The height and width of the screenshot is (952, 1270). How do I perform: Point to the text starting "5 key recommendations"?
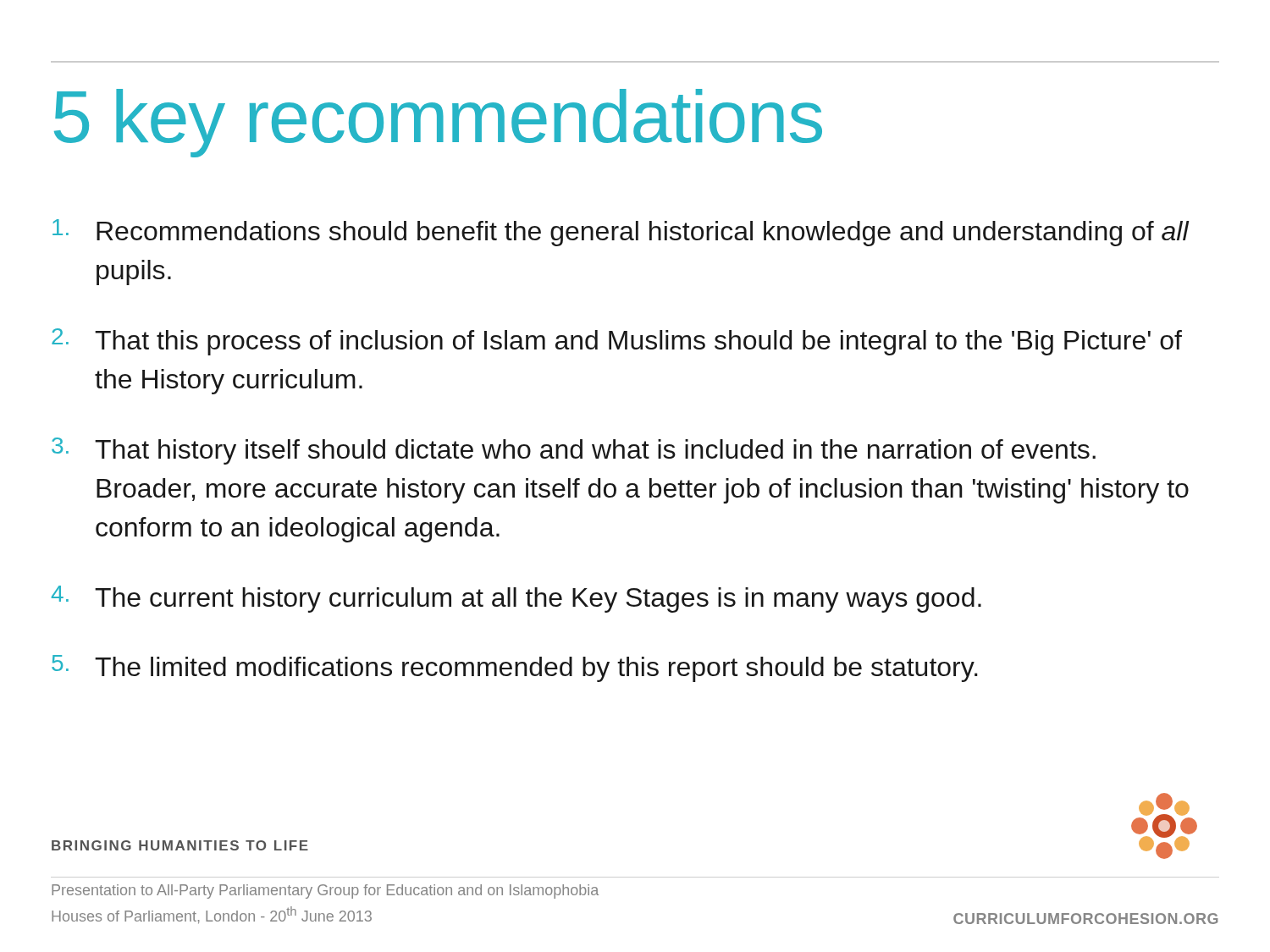(x=635, y=117)
